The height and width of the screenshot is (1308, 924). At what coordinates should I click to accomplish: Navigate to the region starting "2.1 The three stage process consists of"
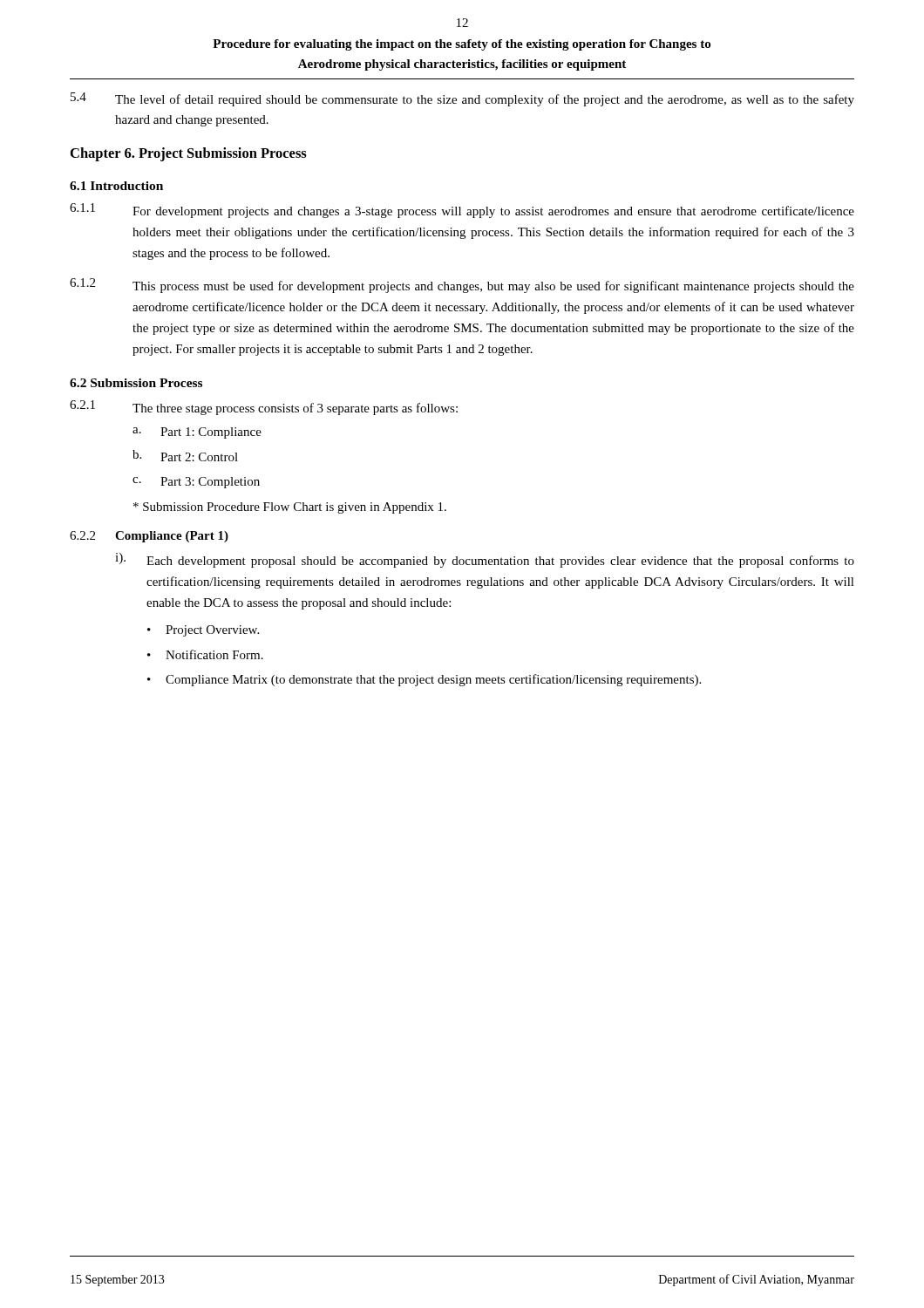[x=462, y=408]
